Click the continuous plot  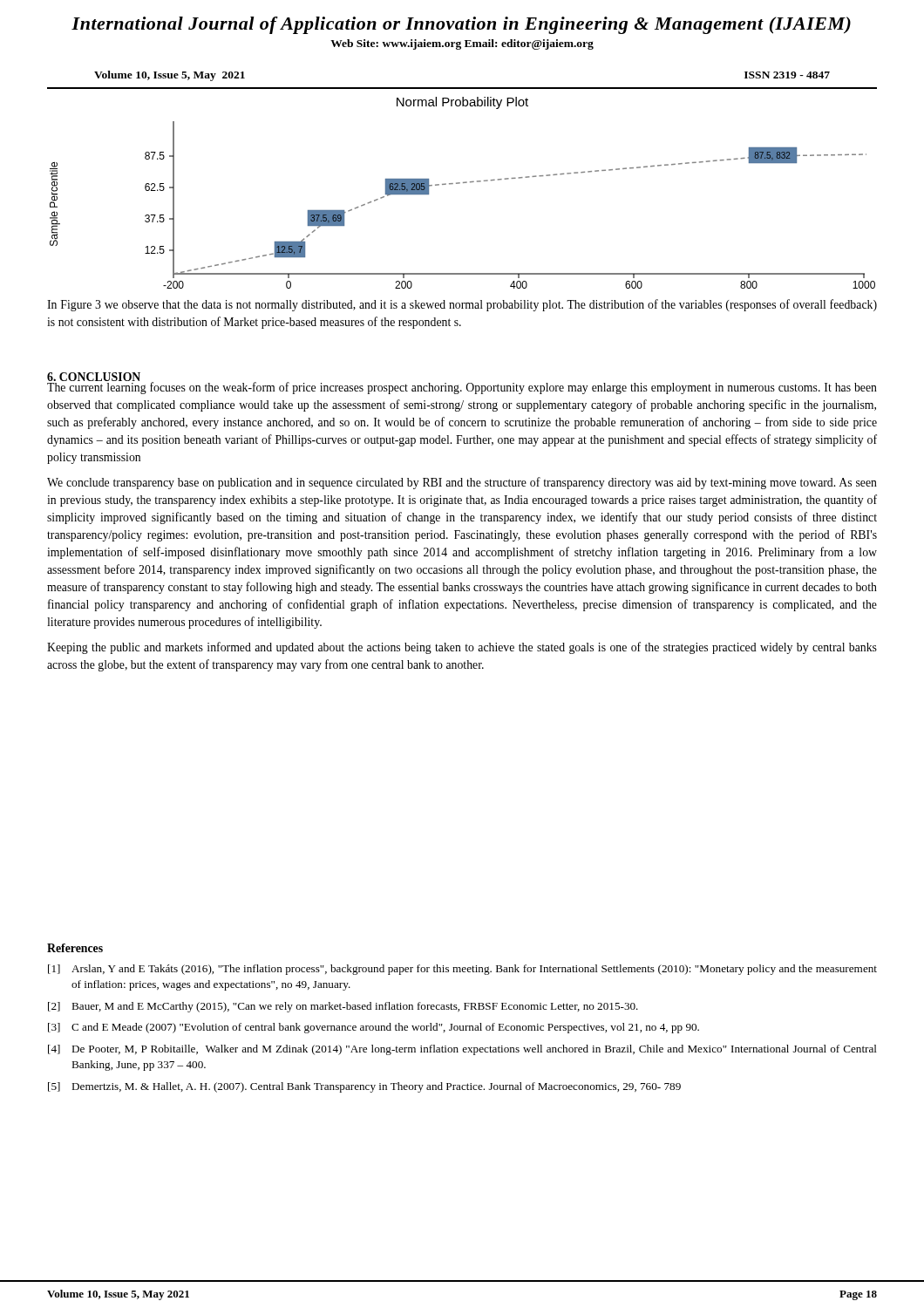click(462, 195)
